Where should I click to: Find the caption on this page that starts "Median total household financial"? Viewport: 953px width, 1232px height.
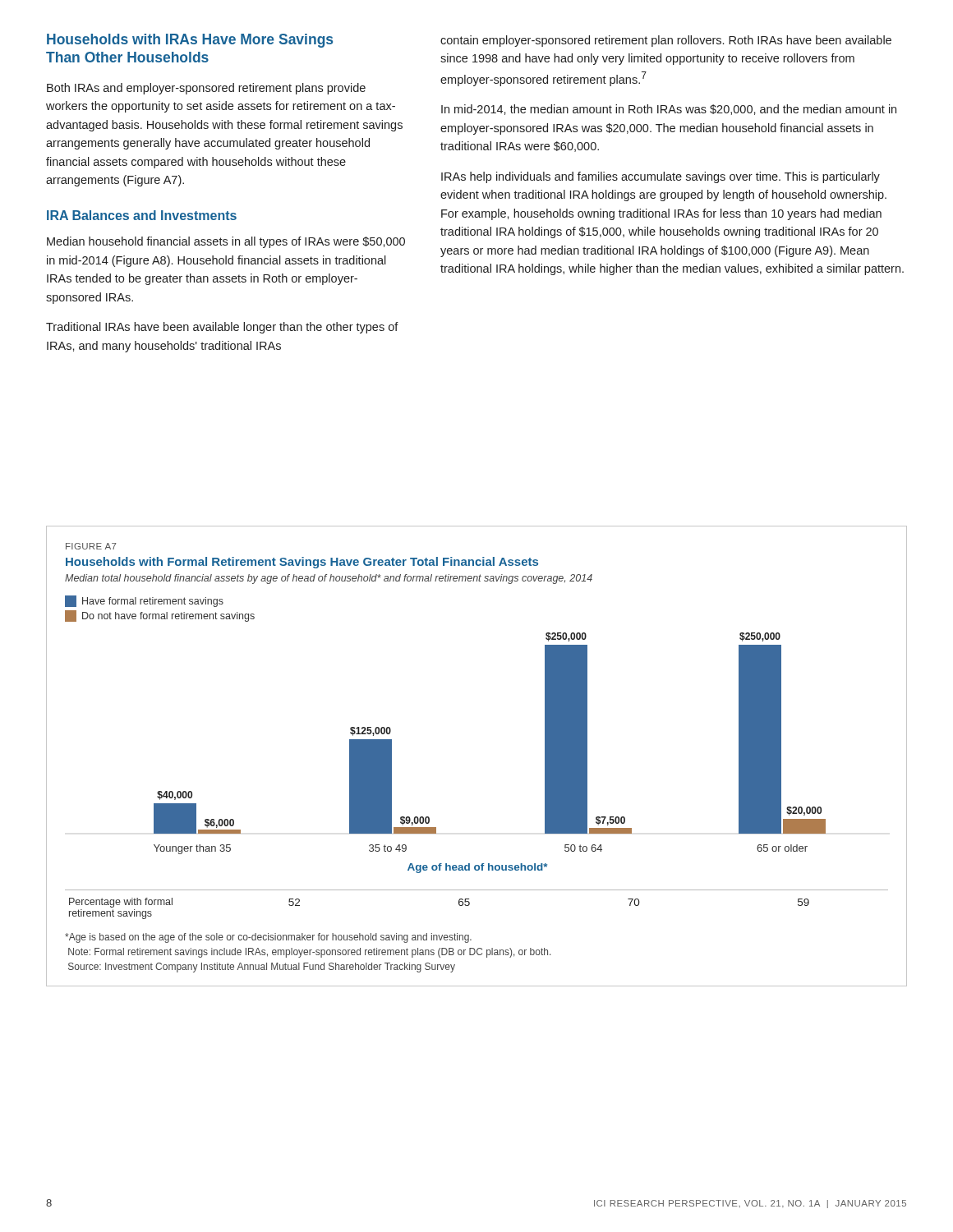click(476, 578)
